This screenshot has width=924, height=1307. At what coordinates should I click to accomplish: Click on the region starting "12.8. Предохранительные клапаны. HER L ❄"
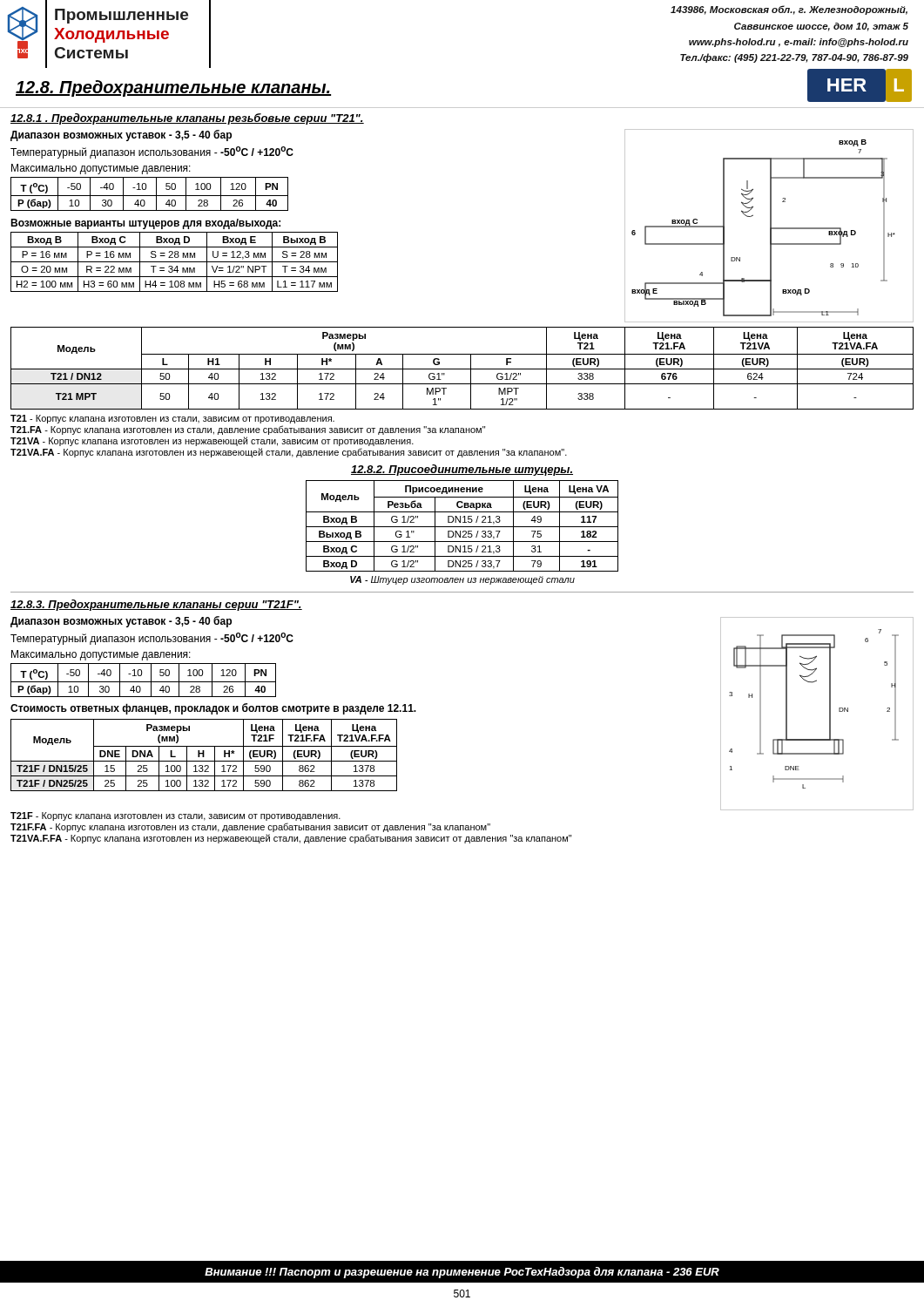(x=464, y=88)
